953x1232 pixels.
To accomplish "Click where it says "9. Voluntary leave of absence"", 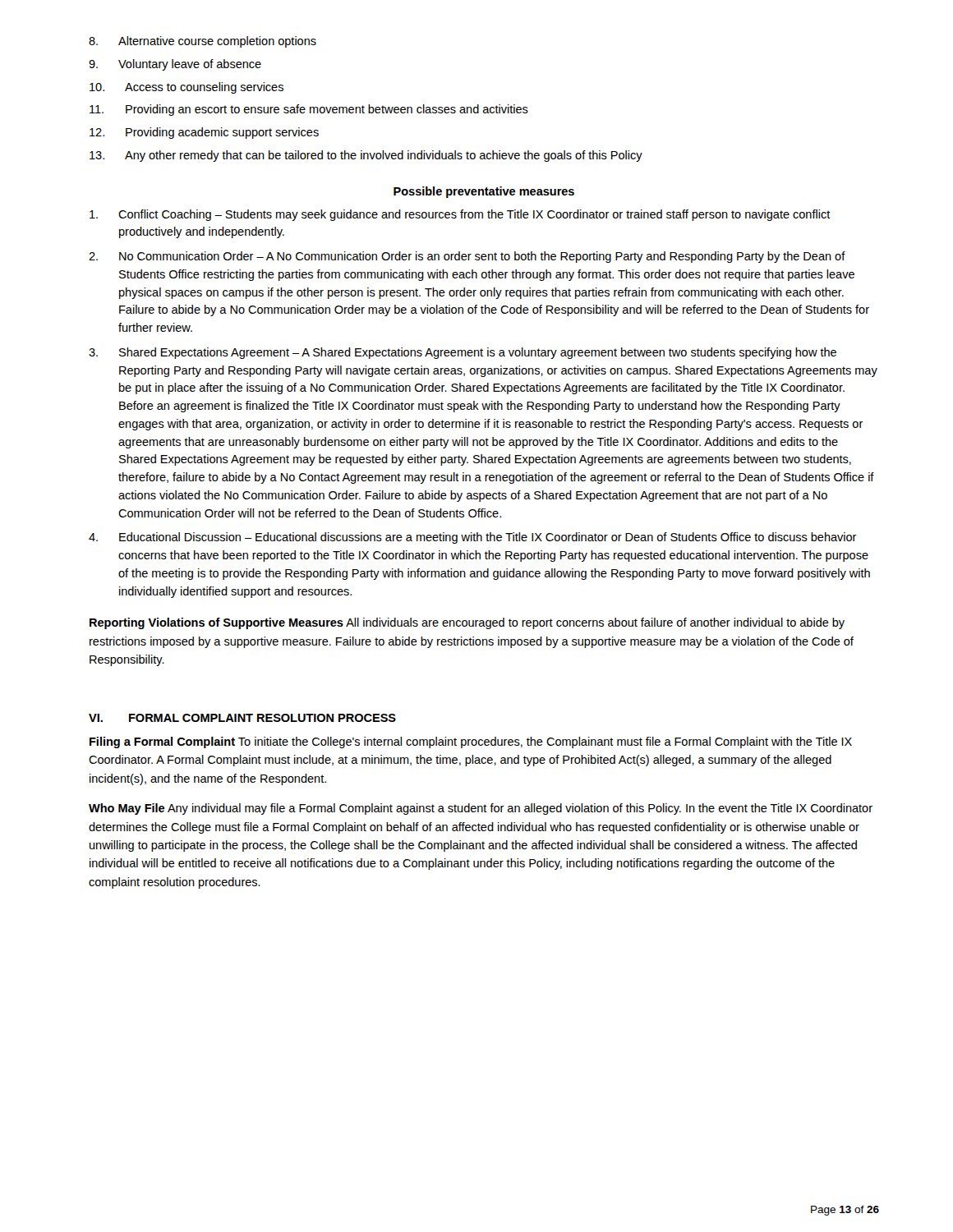I will 175,65.
